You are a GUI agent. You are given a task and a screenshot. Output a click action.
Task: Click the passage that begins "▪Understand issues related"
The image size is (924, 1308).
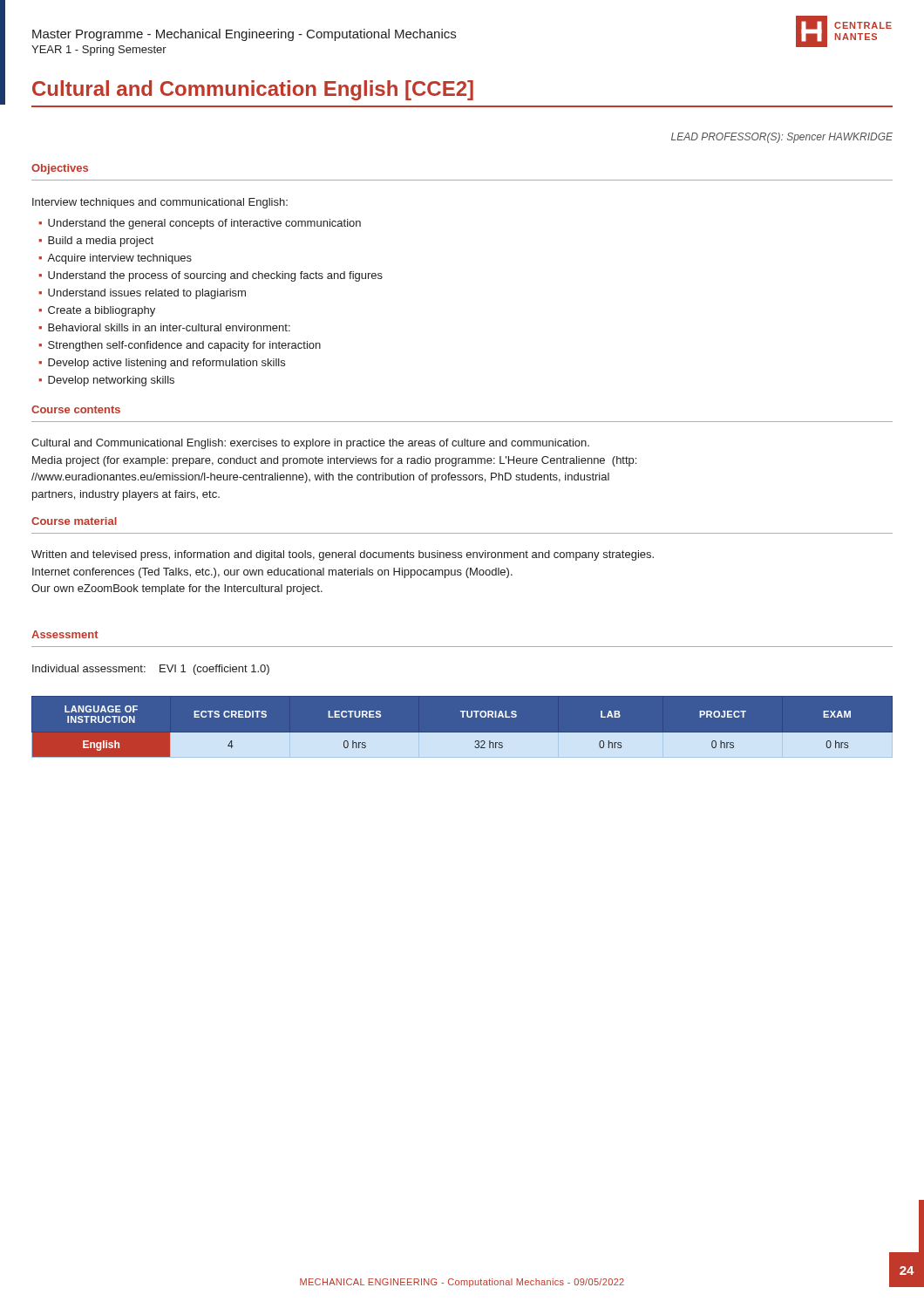142,294
